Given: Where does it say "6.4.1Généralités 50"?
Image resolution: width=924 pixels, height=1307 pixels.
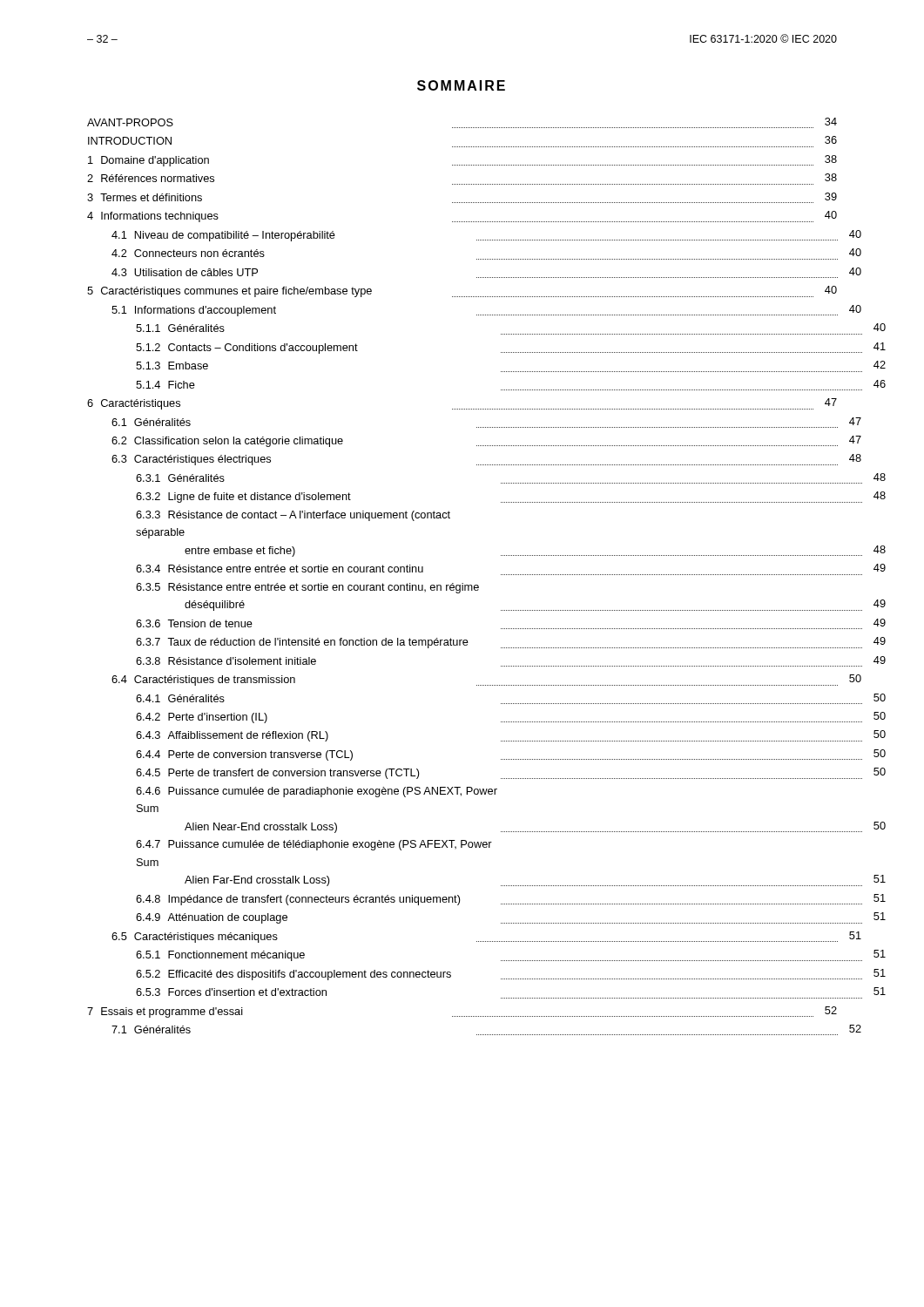Looking at the screenshot, I should 511,698.
